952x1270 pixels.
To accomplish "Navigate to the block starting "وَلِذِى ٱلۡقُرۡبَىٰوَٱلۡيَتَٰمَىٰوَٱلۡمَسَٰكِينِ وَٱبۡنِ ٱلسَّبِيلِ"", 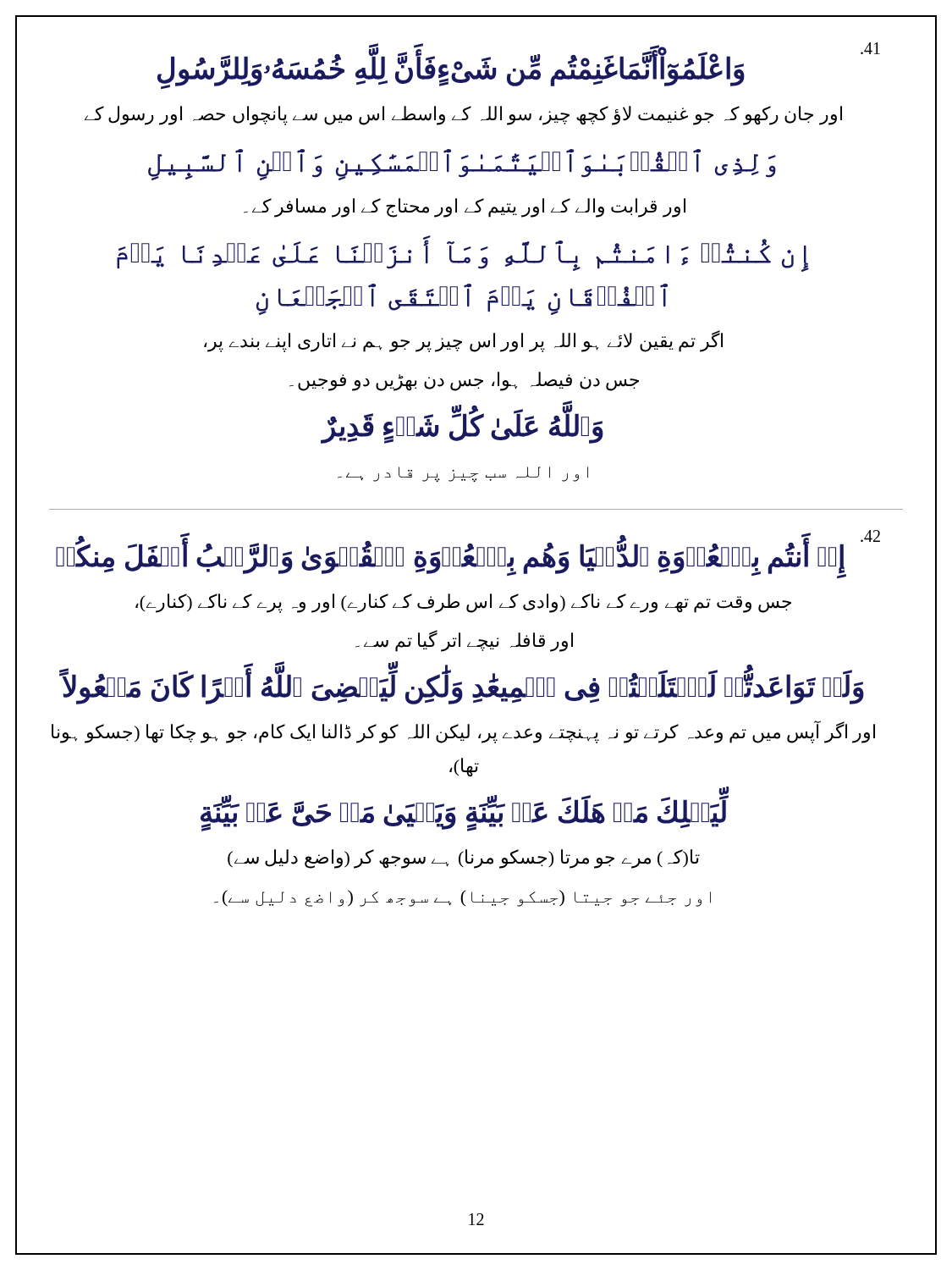I will [463, 161].
